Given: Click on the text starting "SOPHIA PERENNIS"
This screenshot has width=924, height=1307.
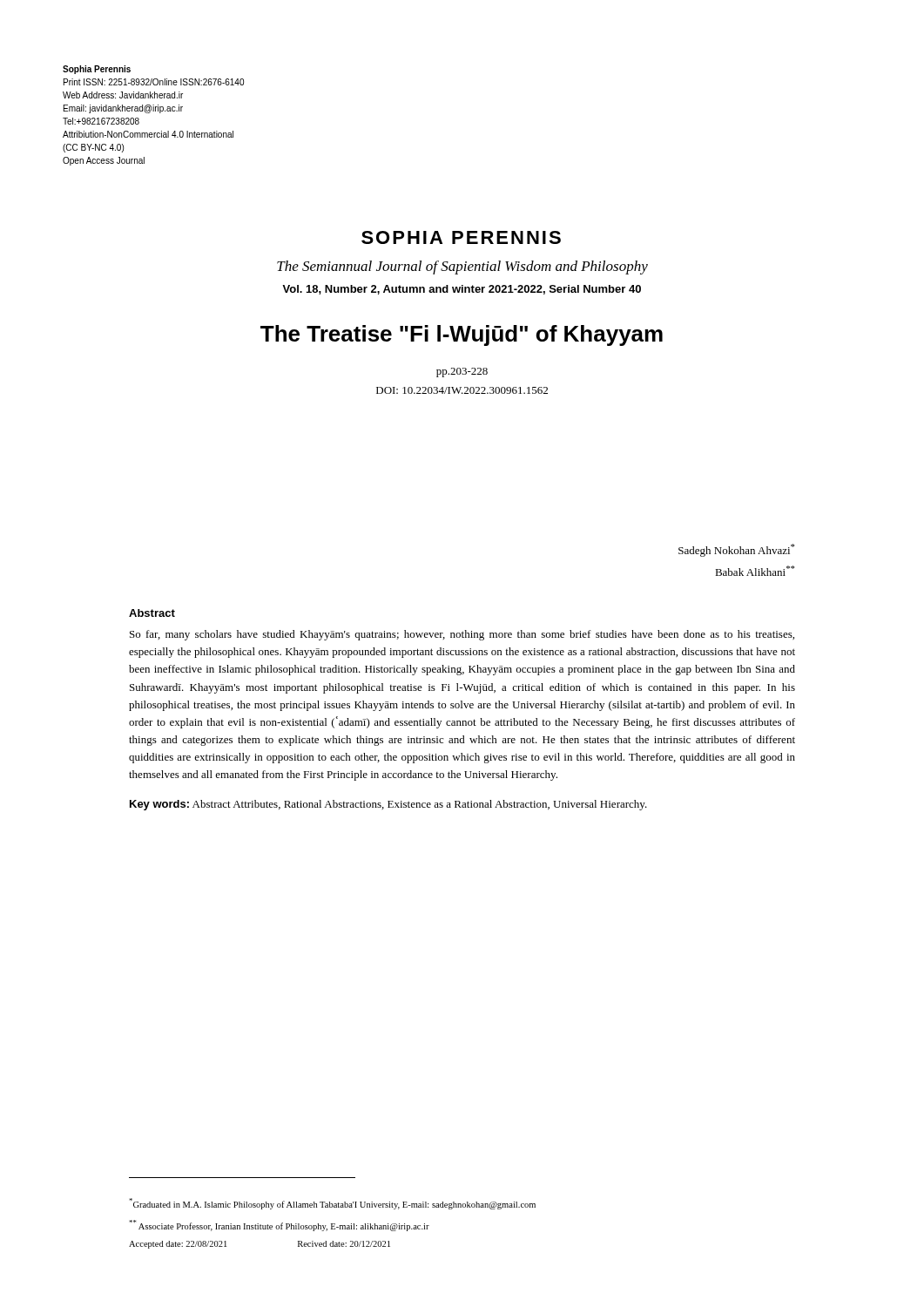Looking at the screenshot, I should [462, 237].
